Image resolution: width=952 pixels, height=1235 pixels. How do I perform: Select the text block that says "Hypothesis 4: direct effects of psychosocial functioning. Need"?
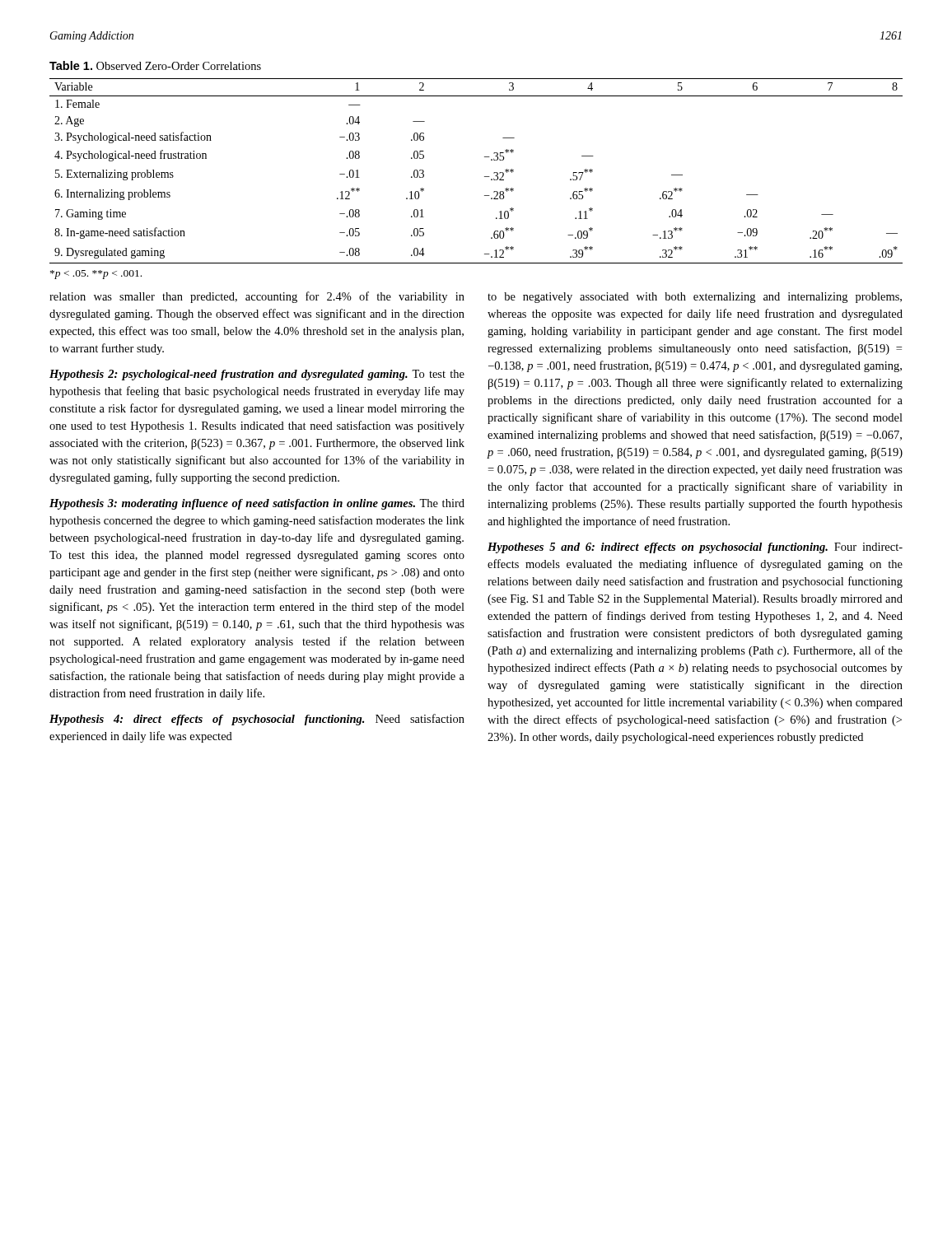point(257,728)
